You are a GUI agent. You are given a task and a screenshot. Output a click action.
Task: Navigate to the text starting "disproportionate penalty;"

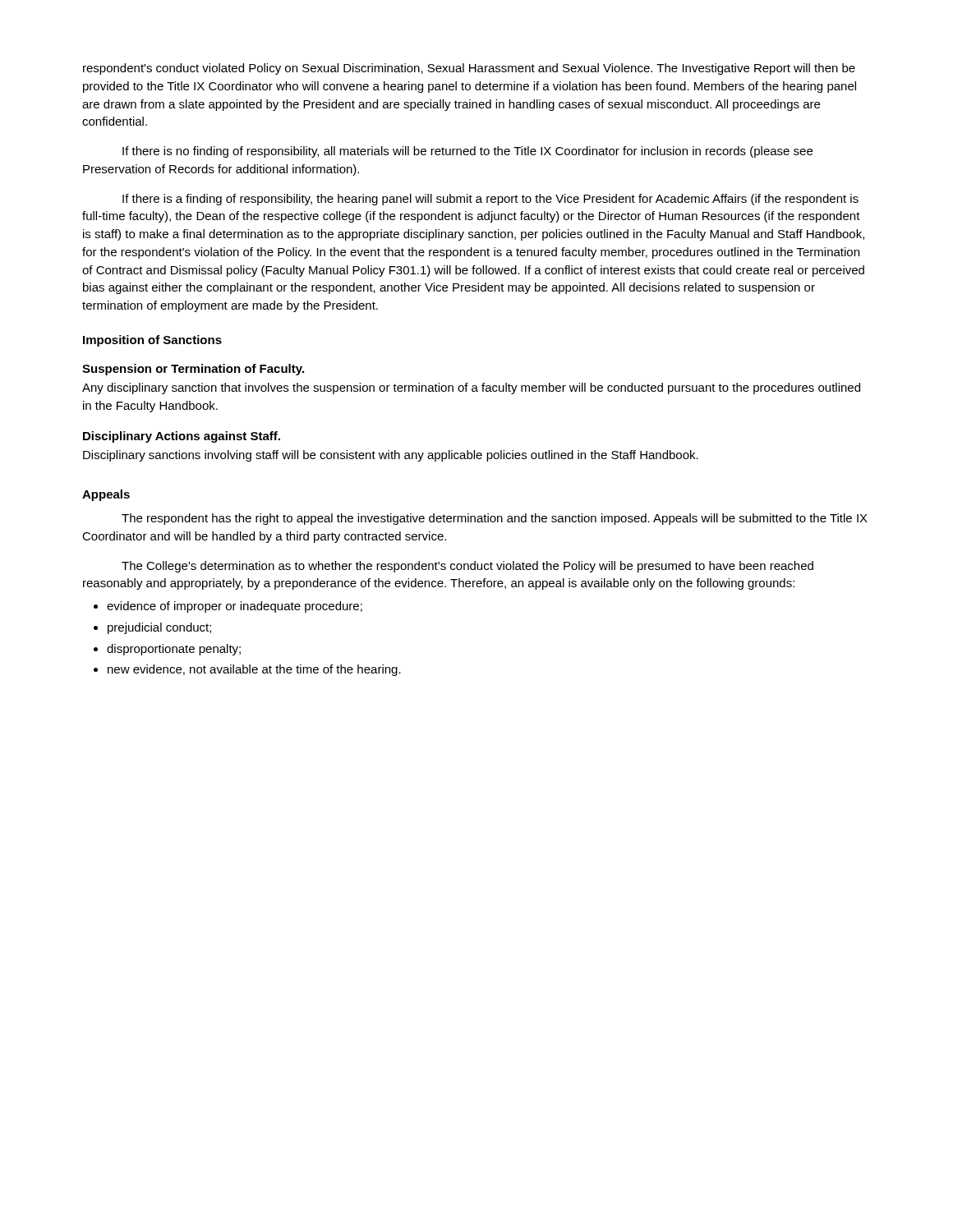tap(174, 648)
